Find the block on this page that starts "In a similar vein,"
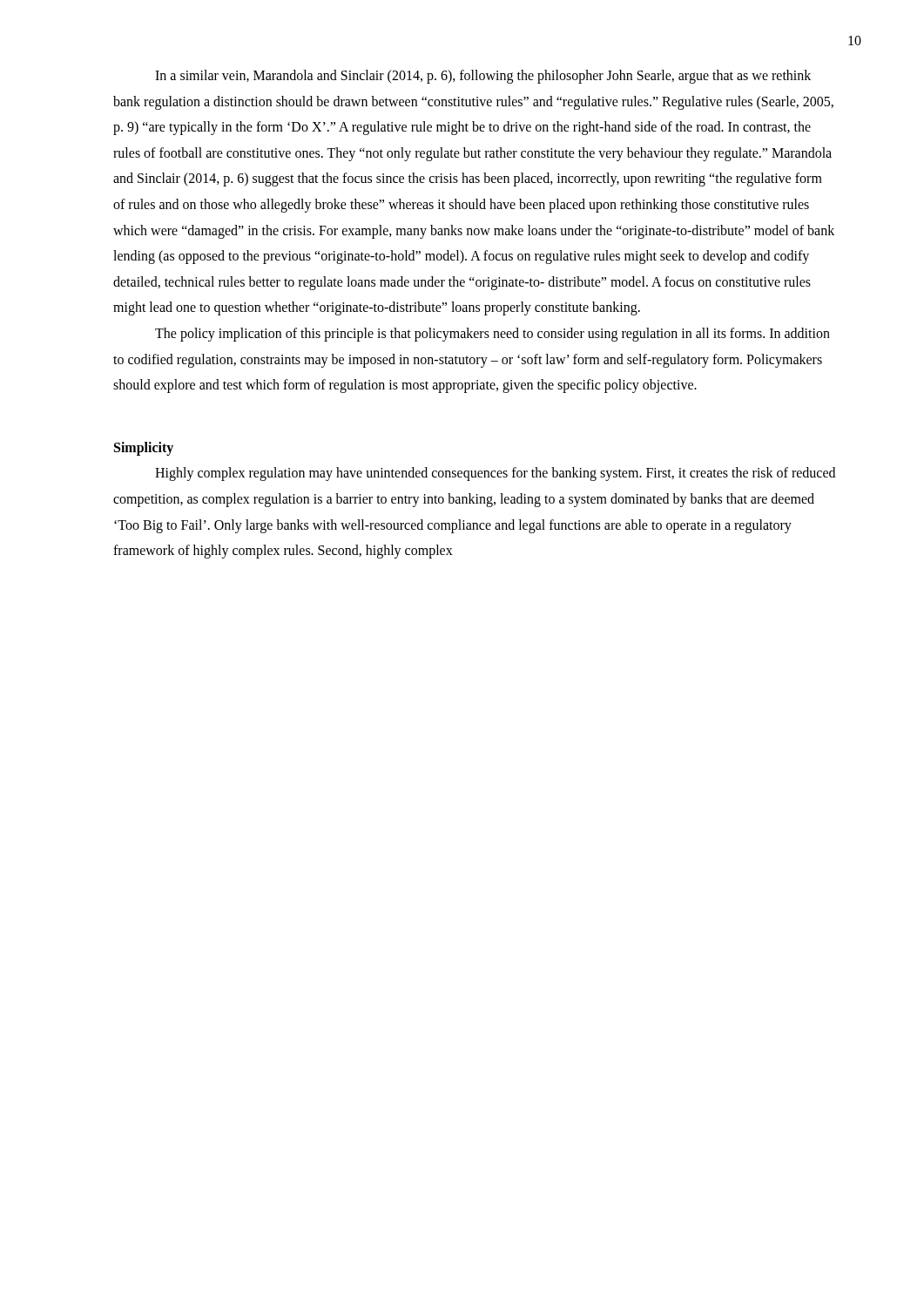 tap(475, 192)
